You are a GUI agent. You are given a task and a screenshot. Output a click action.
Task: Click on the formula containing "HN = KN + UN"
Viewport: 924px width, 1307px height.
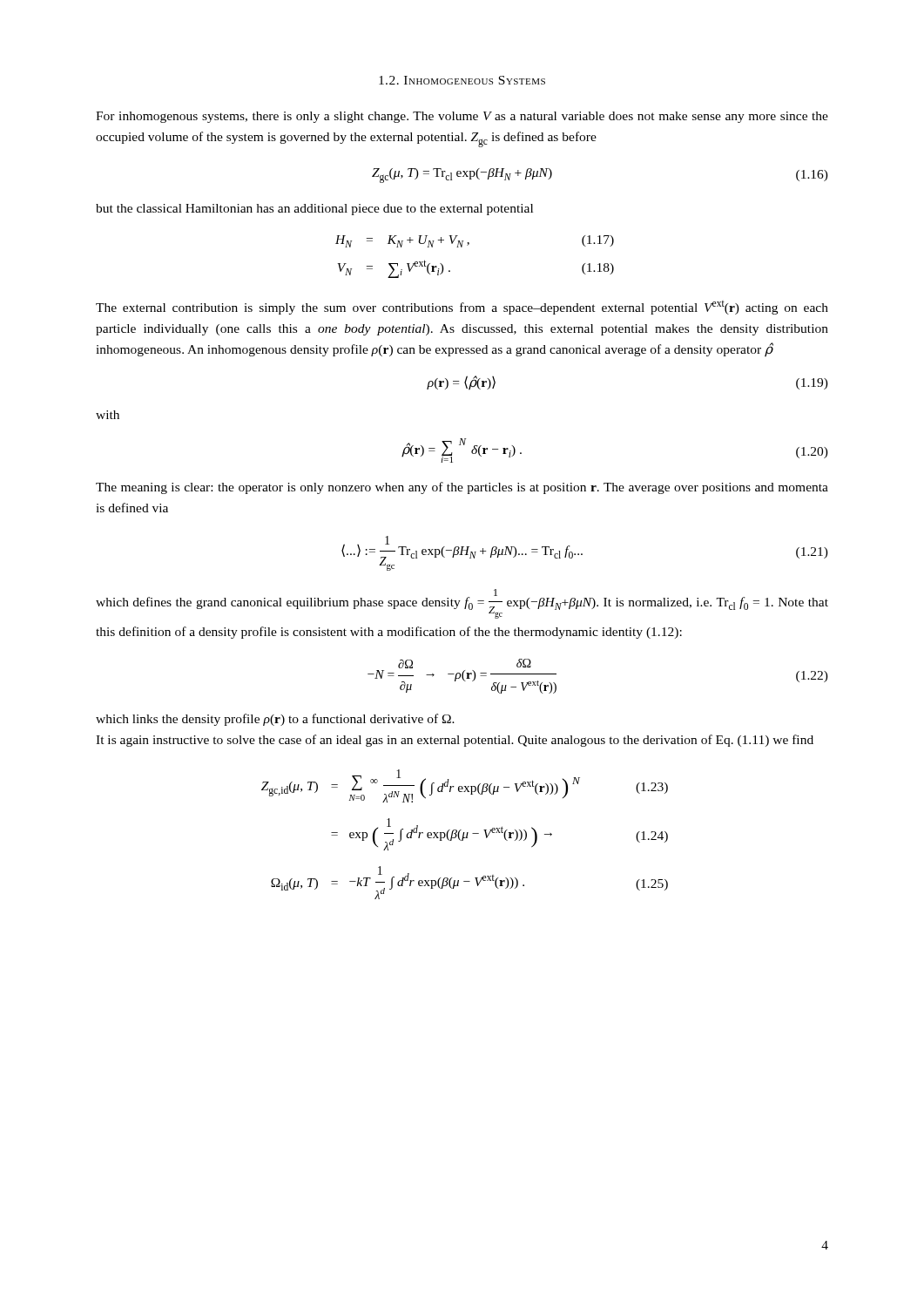[462, 256]
